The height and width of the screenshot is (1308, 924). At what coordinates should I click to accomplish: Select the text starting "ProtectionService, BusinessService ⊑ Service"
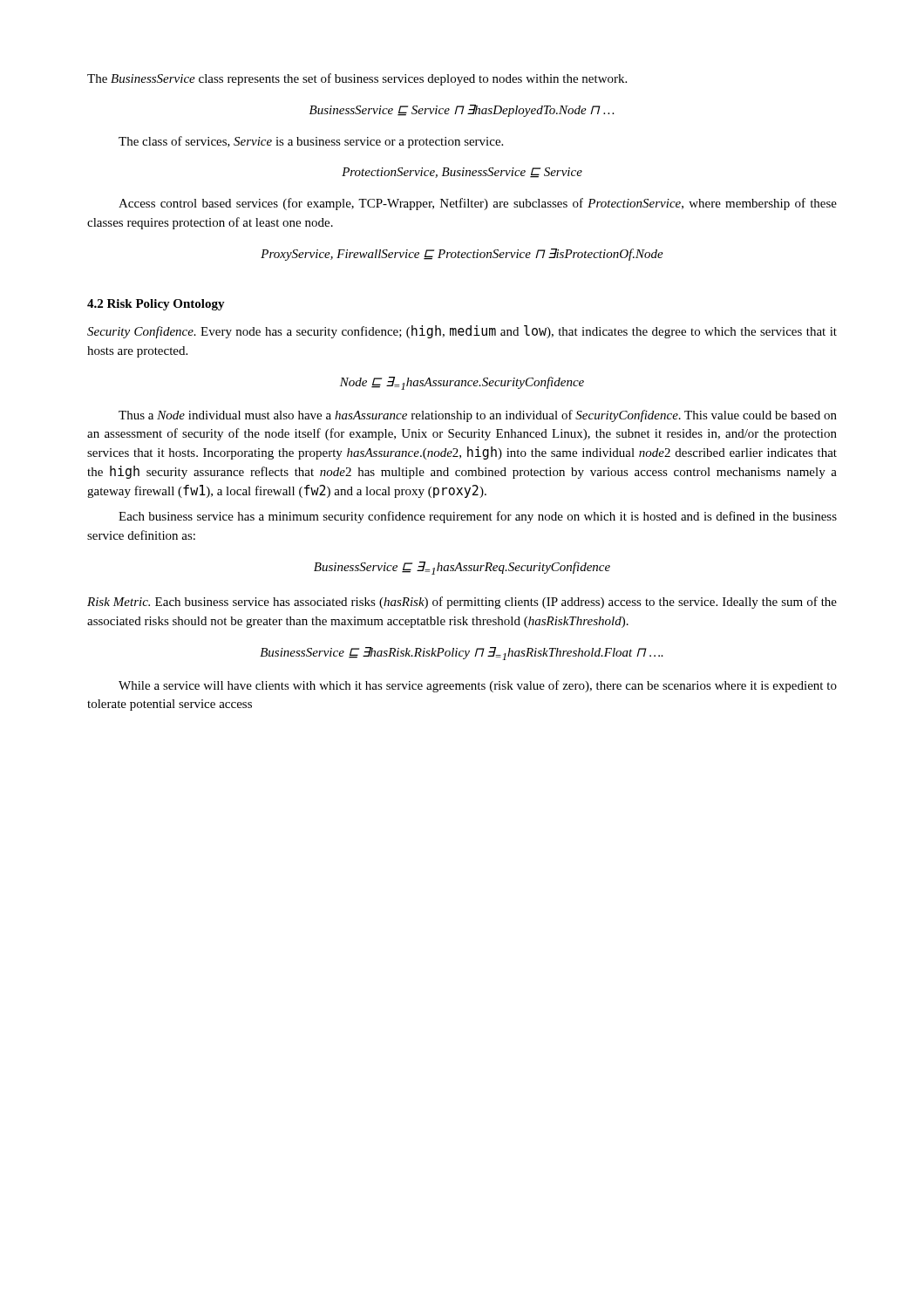click(x=462, y=172)
